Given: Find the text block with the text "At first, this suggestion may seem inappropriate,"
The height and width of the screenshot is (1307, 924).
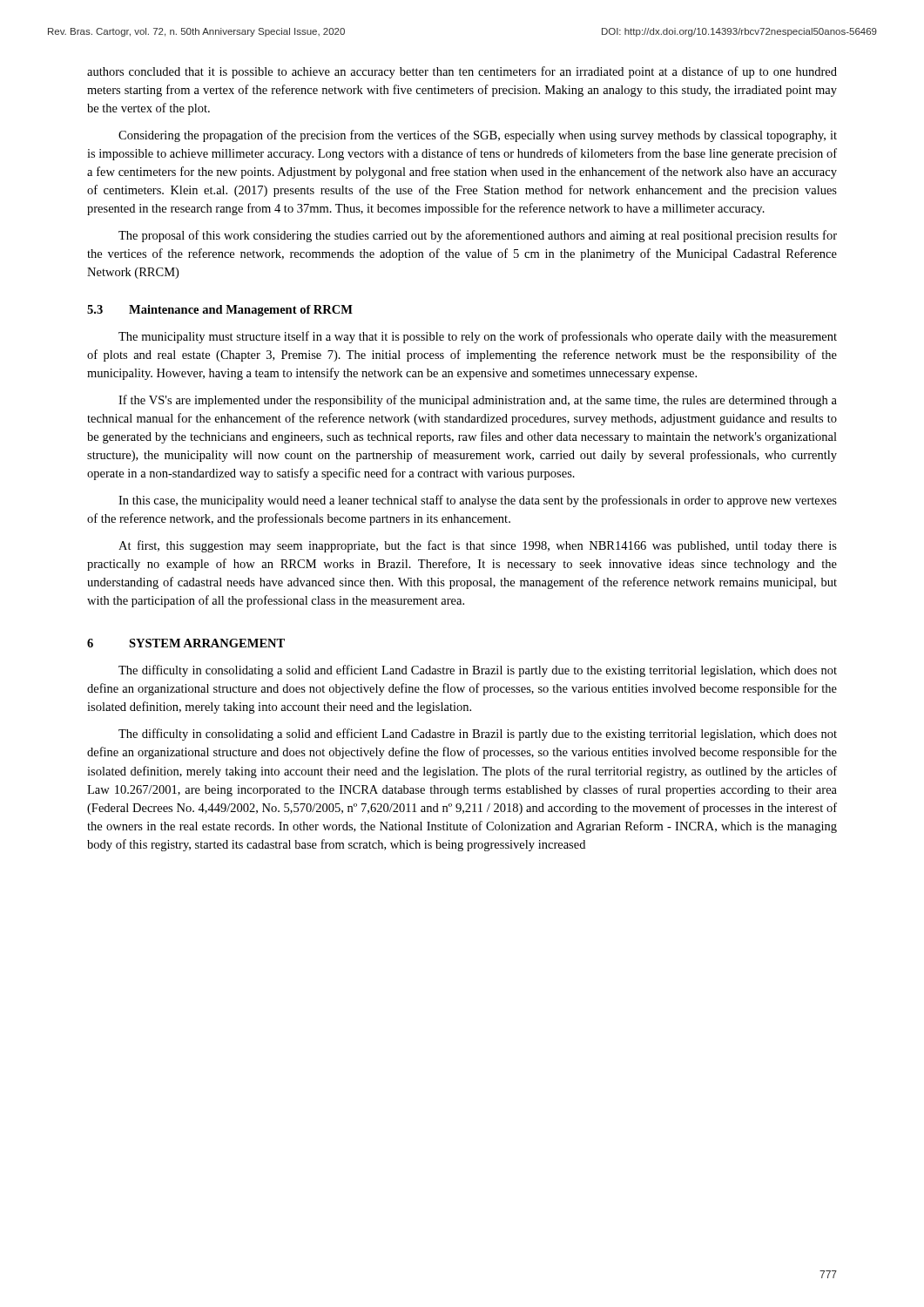Looking at the screenshot, I should point(462,574).
